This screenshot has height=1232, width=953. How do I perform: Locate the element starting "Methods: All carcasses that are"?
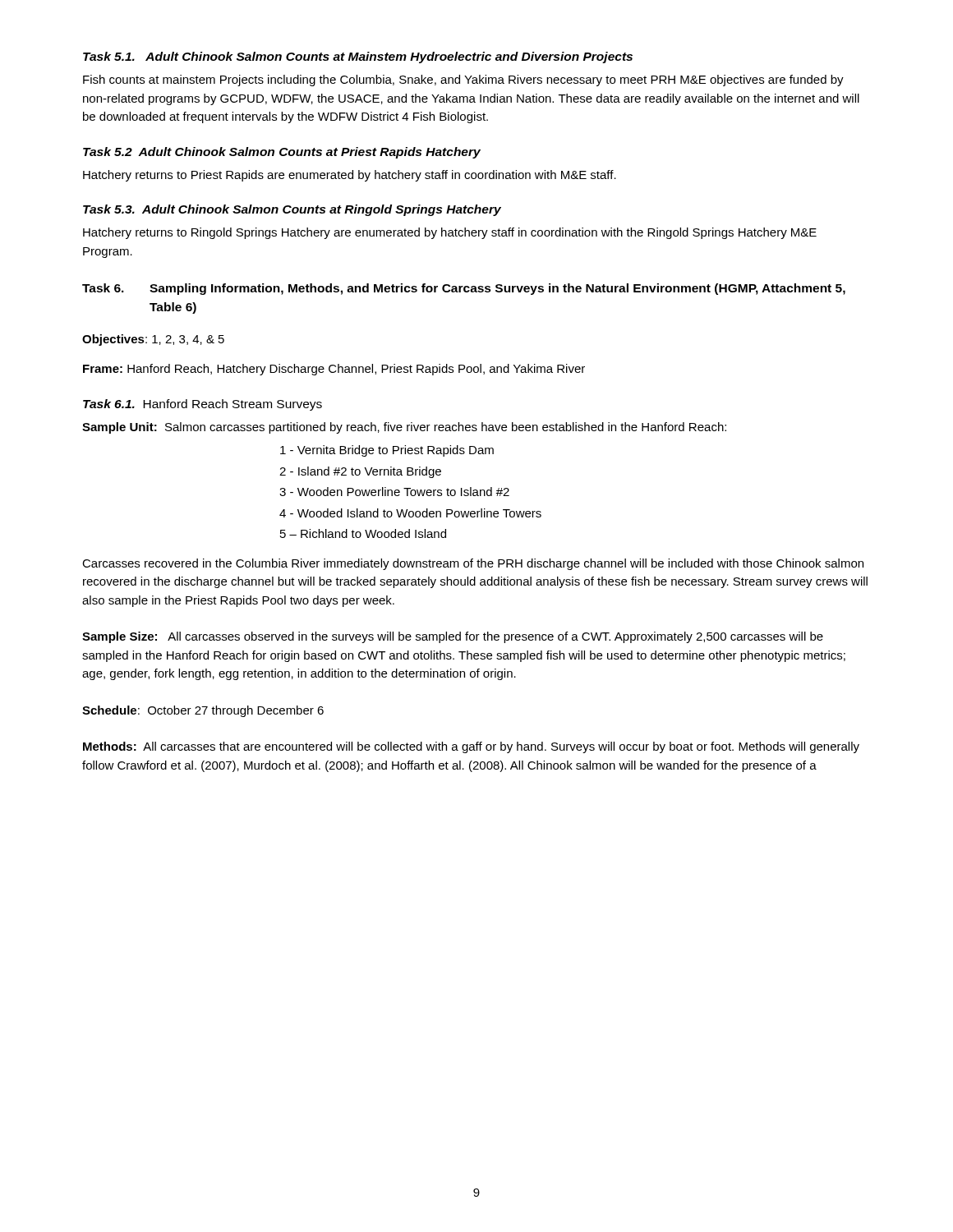[471, 755]
